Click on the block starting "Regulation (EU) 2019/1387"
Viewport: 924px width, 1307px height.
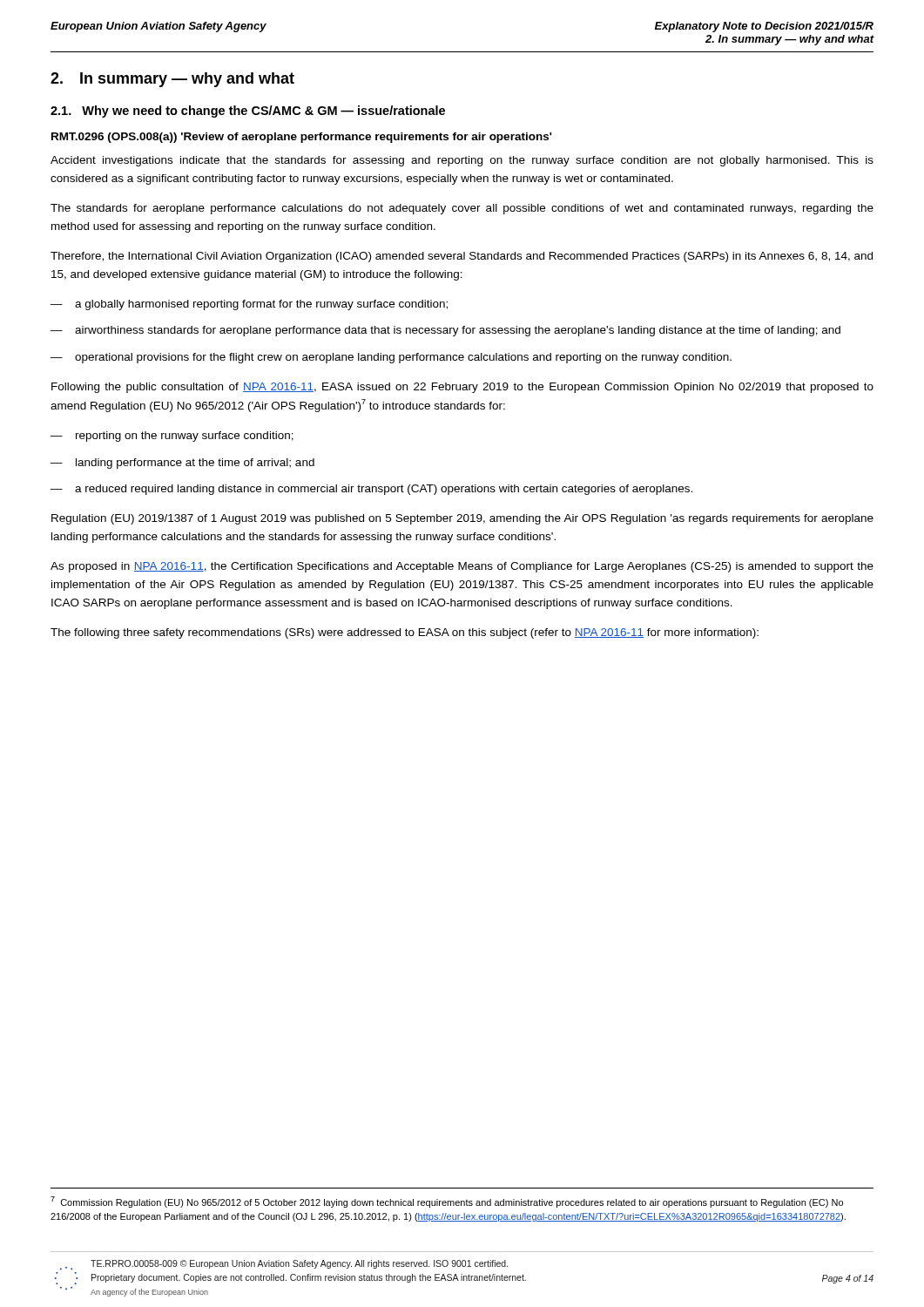(462, 528)
